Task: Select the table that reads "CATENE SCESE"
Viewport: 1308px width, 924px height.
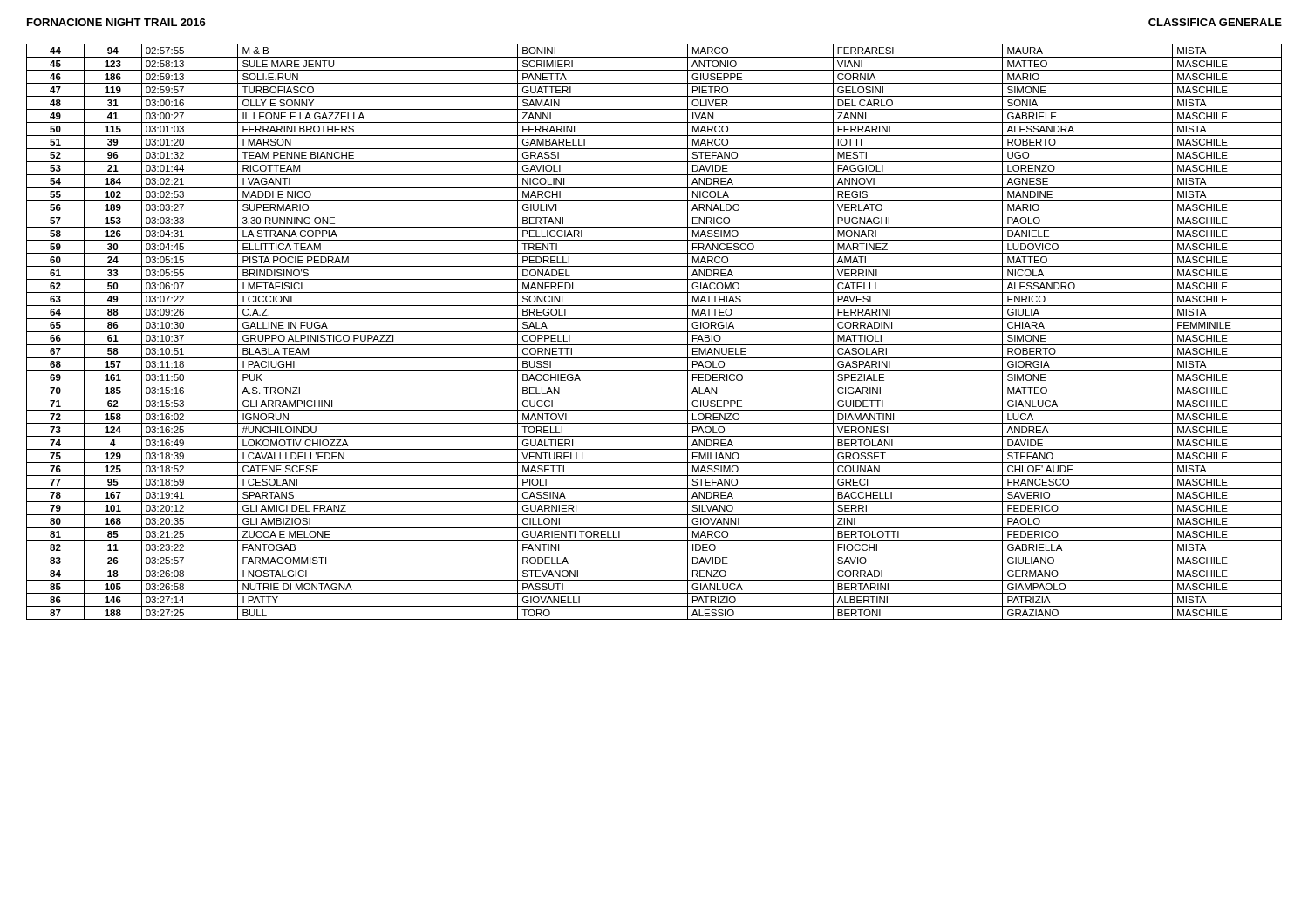Action: pyautogui.click(x=654, y=332)
